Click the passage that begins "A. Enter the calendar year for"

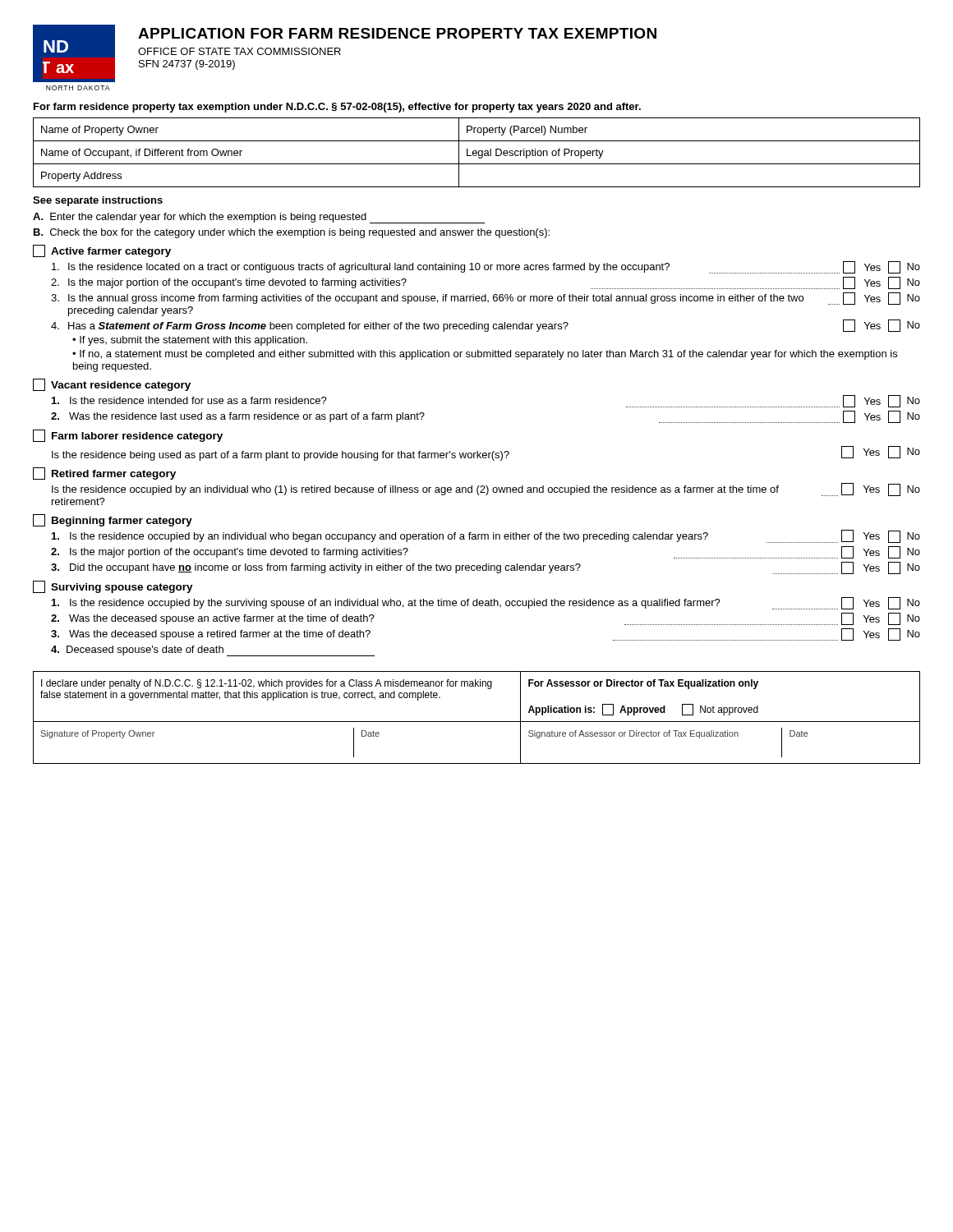pyautogui.click(x=259, y=217)
